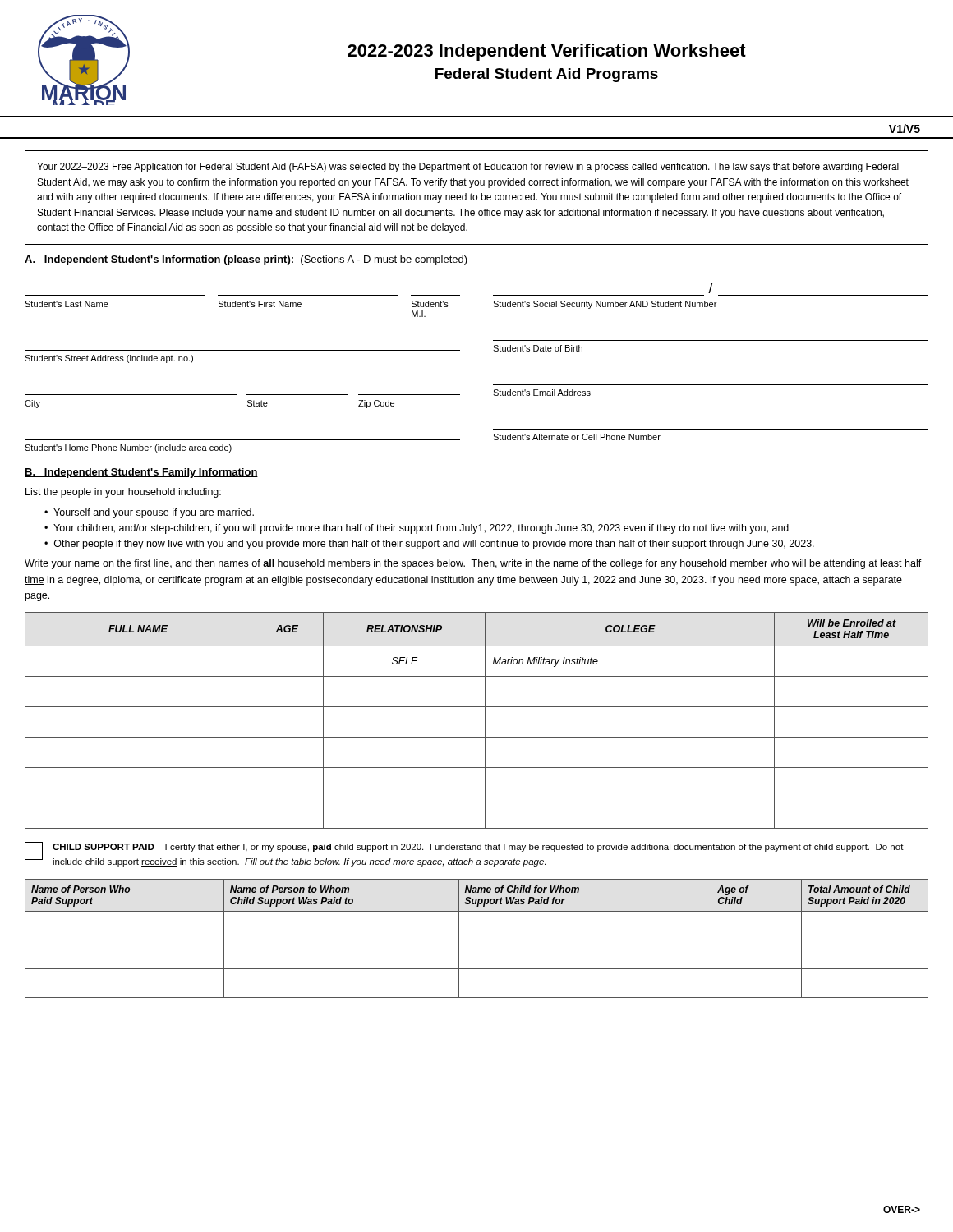Click the section header that begins "A. Independent Student's Information"

click(x=246, y=259)
